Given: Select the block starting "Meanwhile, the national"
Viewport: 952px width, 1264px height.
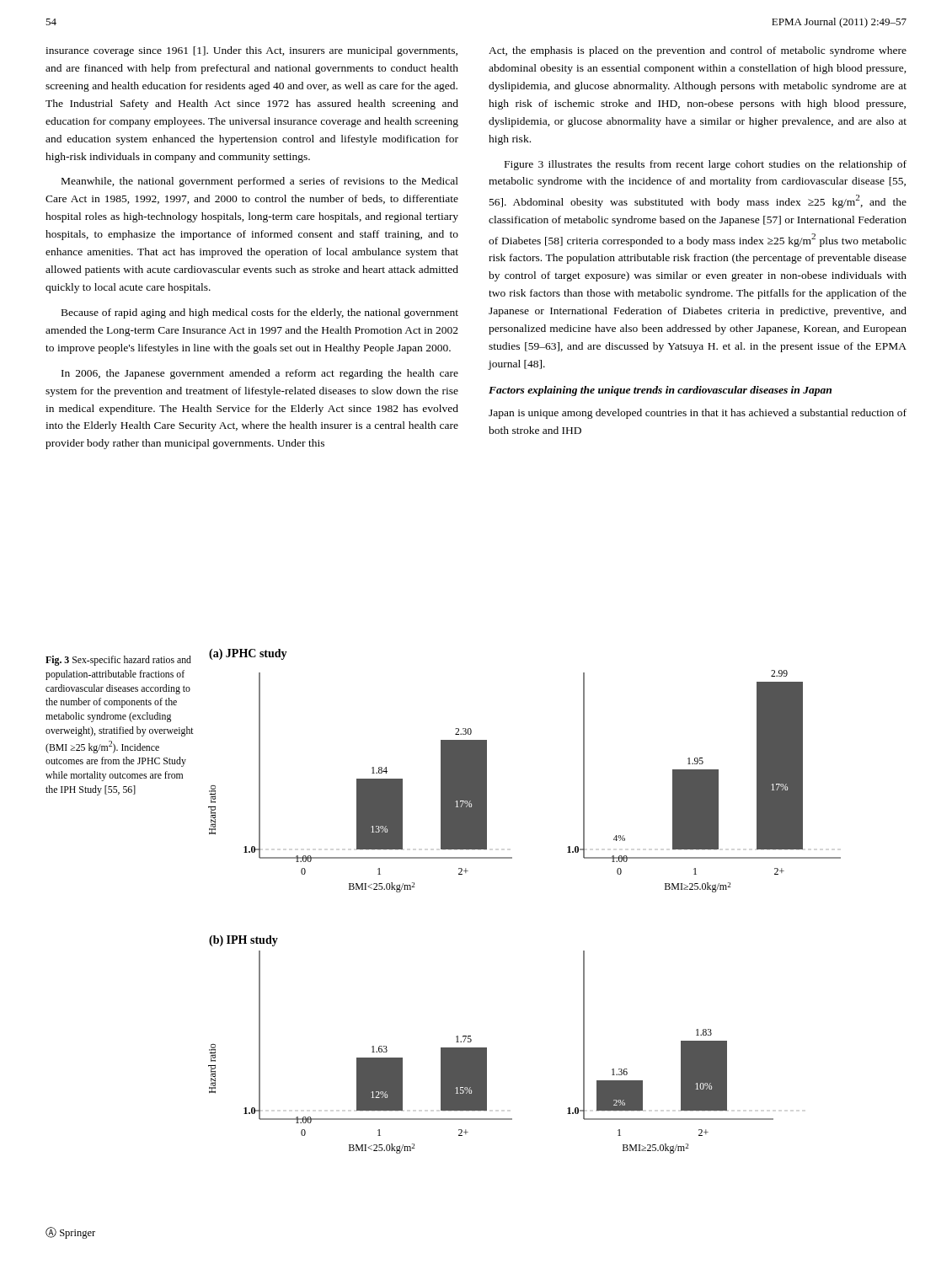Looking at the screenshot, I should [252, 235].
